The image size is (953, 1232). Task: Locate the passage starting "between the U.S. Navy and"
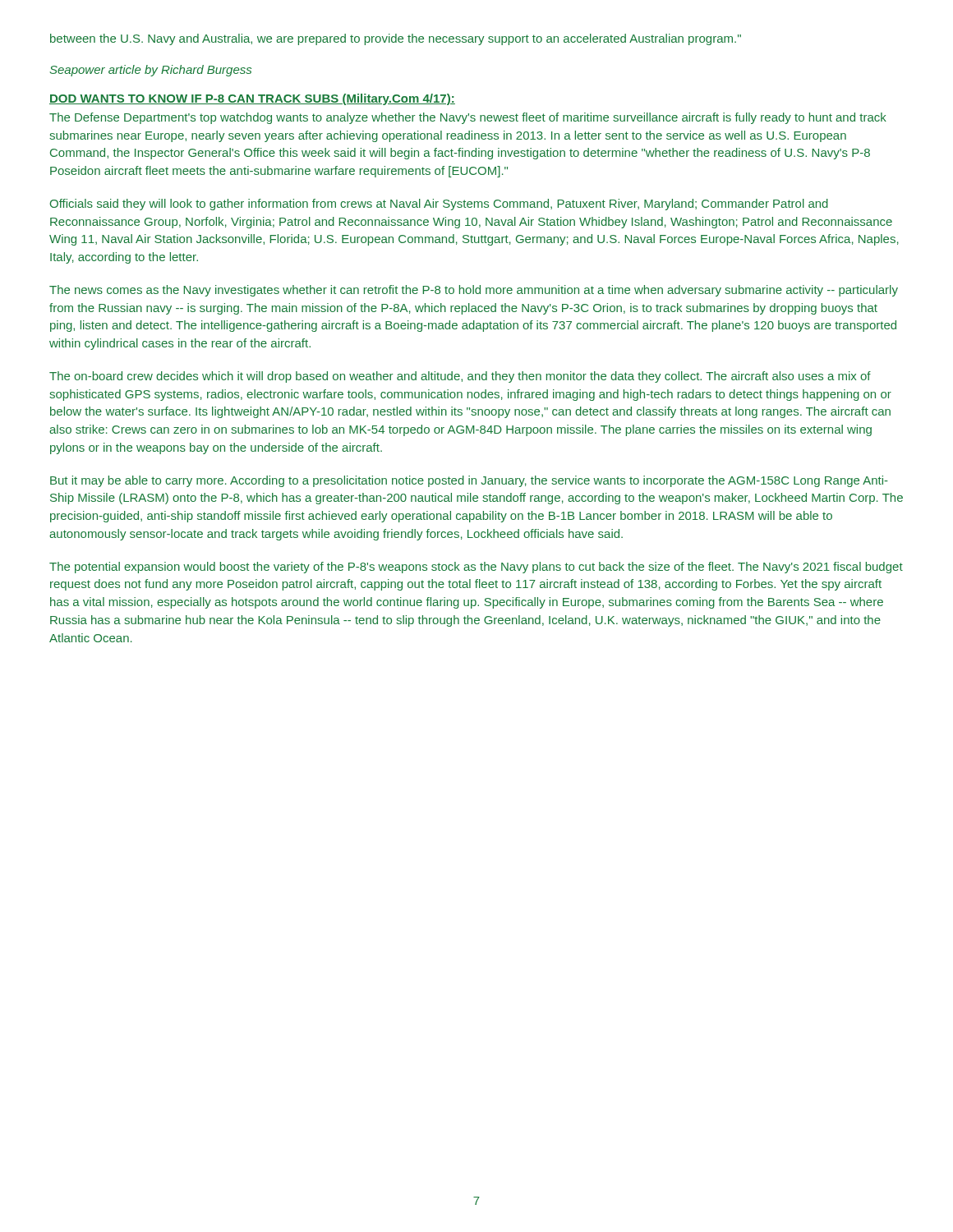tap(395, 38)
